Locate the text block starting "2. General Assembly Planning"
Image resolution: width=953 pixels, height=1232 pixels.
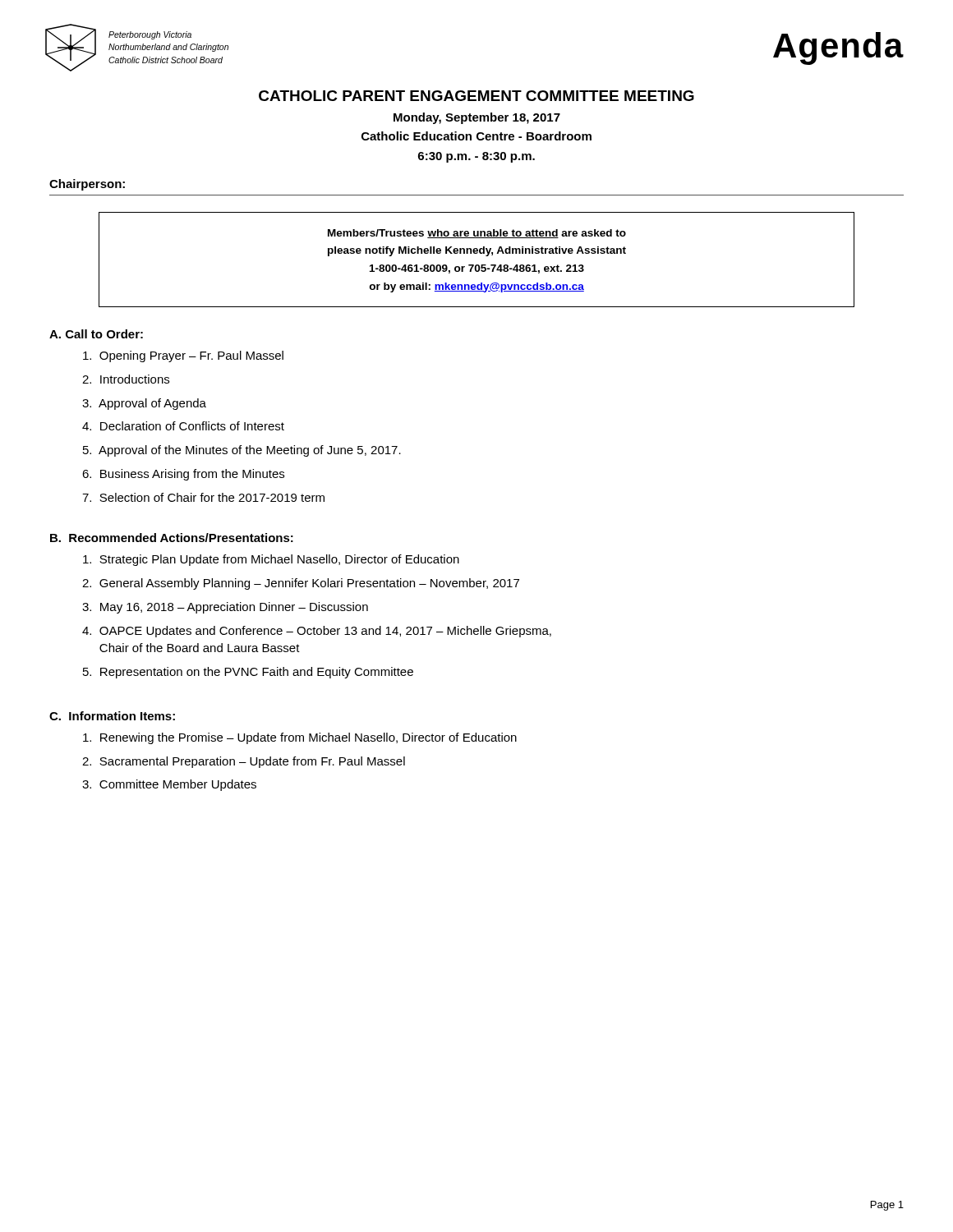coord(301,583)
